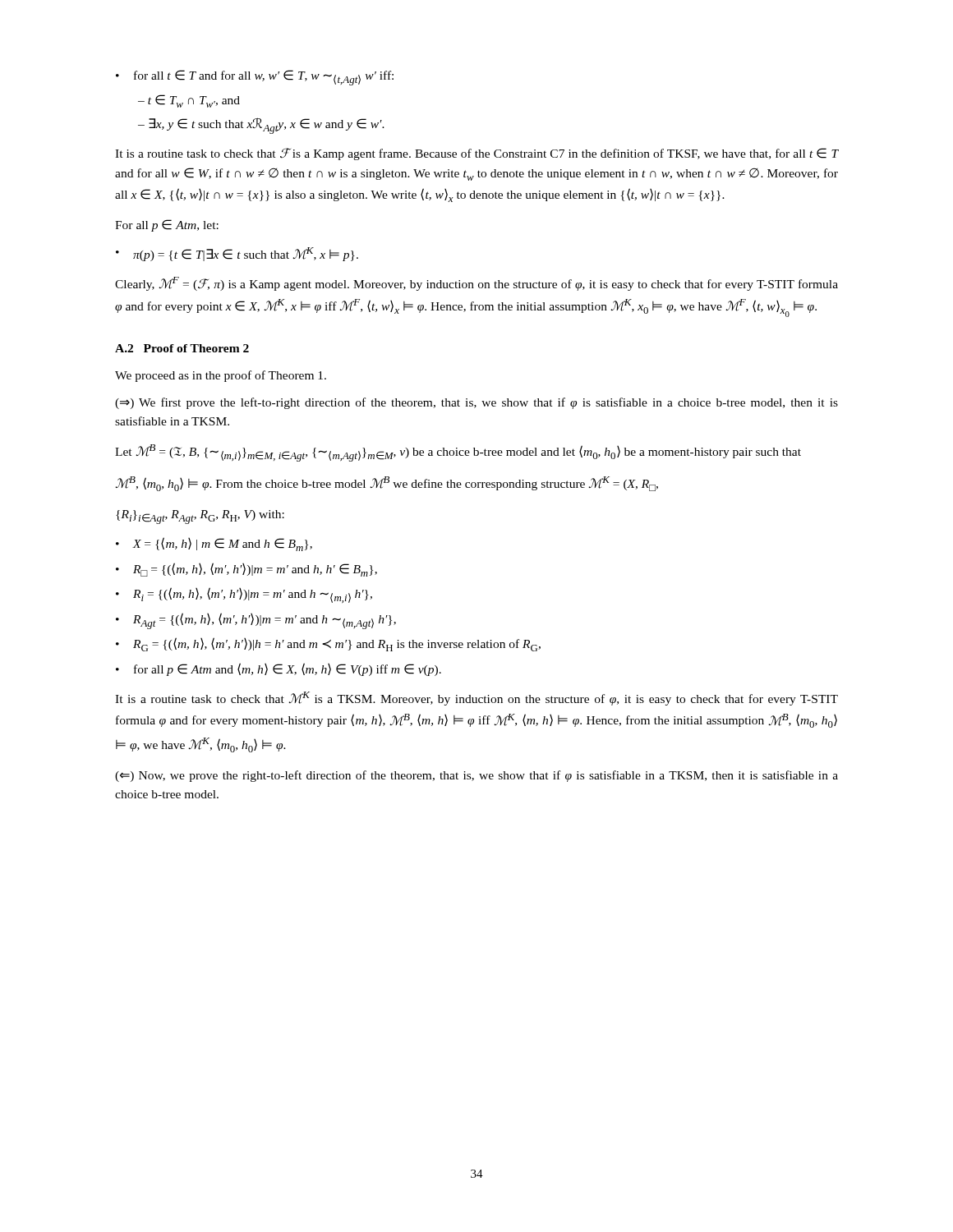This screenshot has width=953, height=1232.
Task: Locate the block of text that opens with "• X = {⟨m, h⟩ |"
Action: point(214,544)
